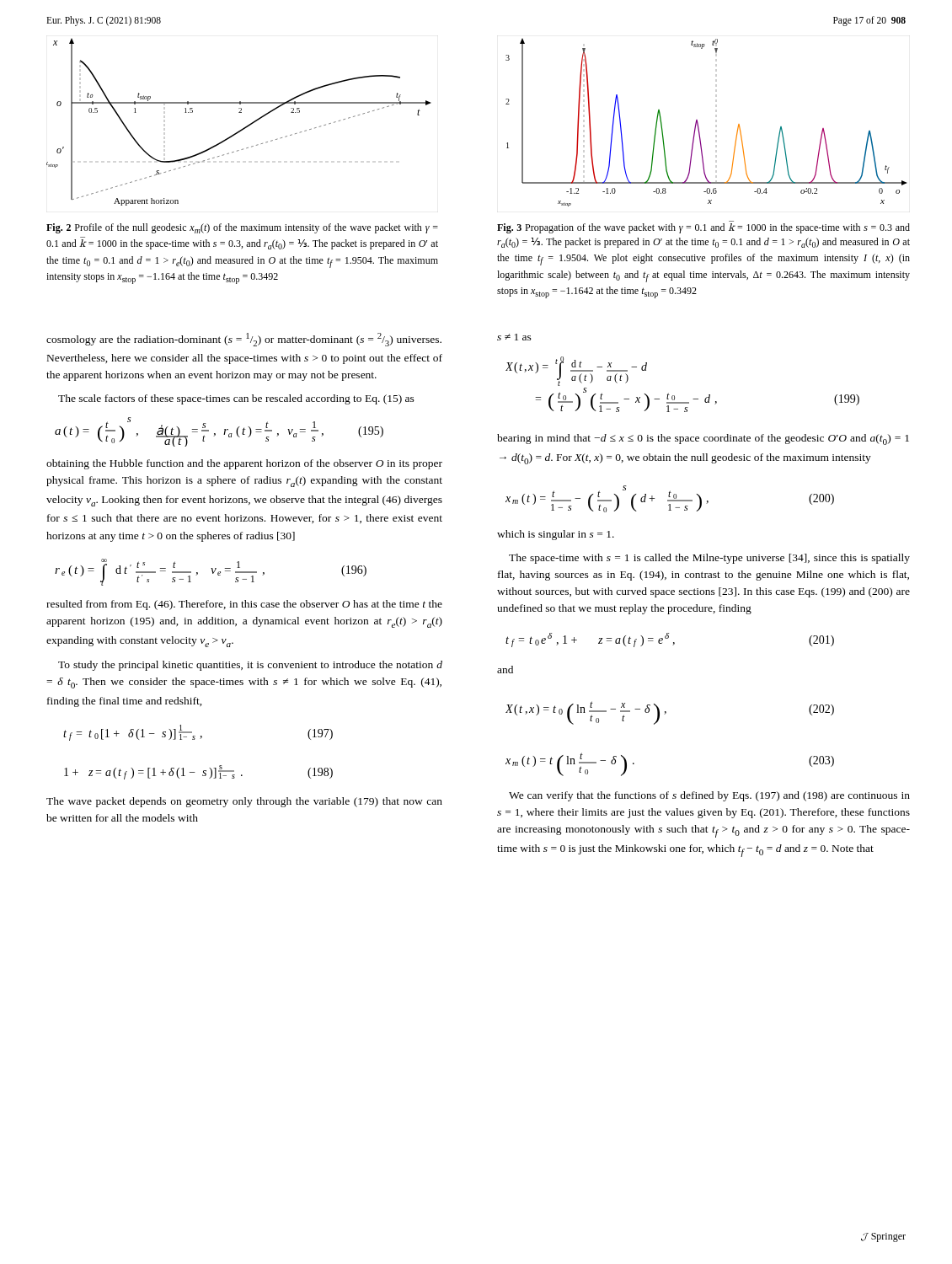Viewport: 952px width, 1264px height.
Task: Find "s ≠ 1 as" on this page
Action: click(x=514, y=337)
